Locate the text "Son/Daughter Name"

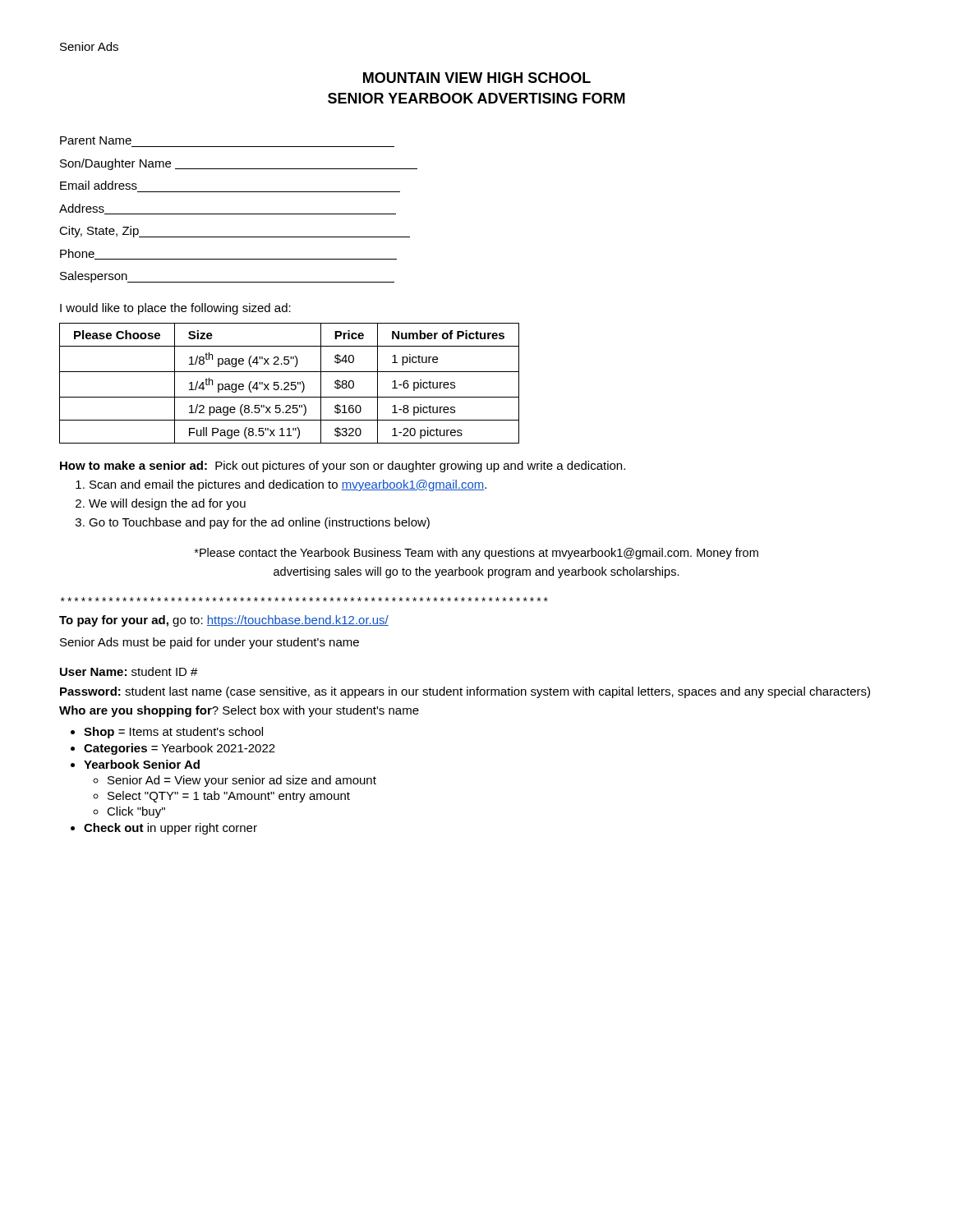[238, 162]
